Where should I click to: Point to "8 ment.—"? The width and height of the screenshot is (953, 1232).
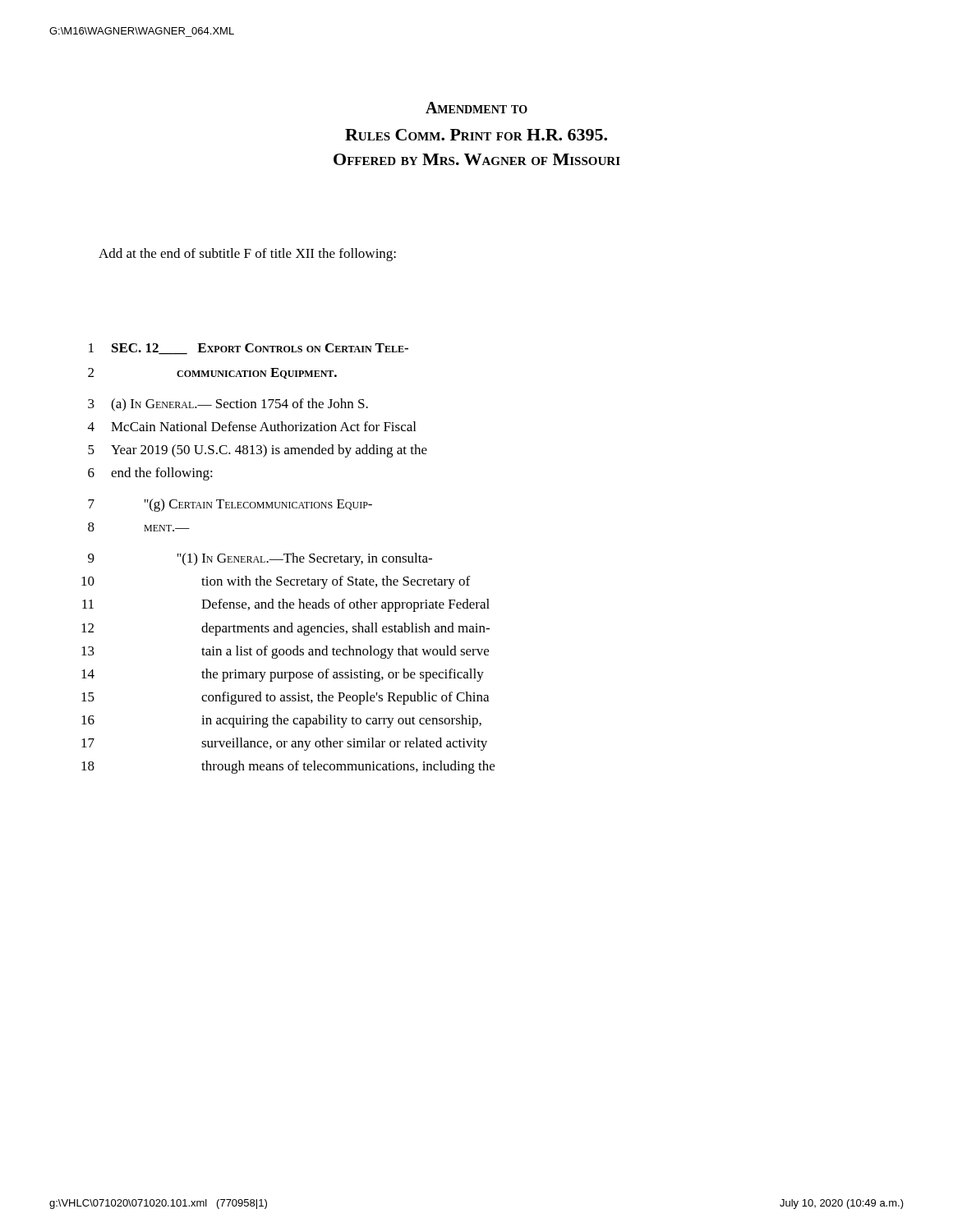coord(91,526)
